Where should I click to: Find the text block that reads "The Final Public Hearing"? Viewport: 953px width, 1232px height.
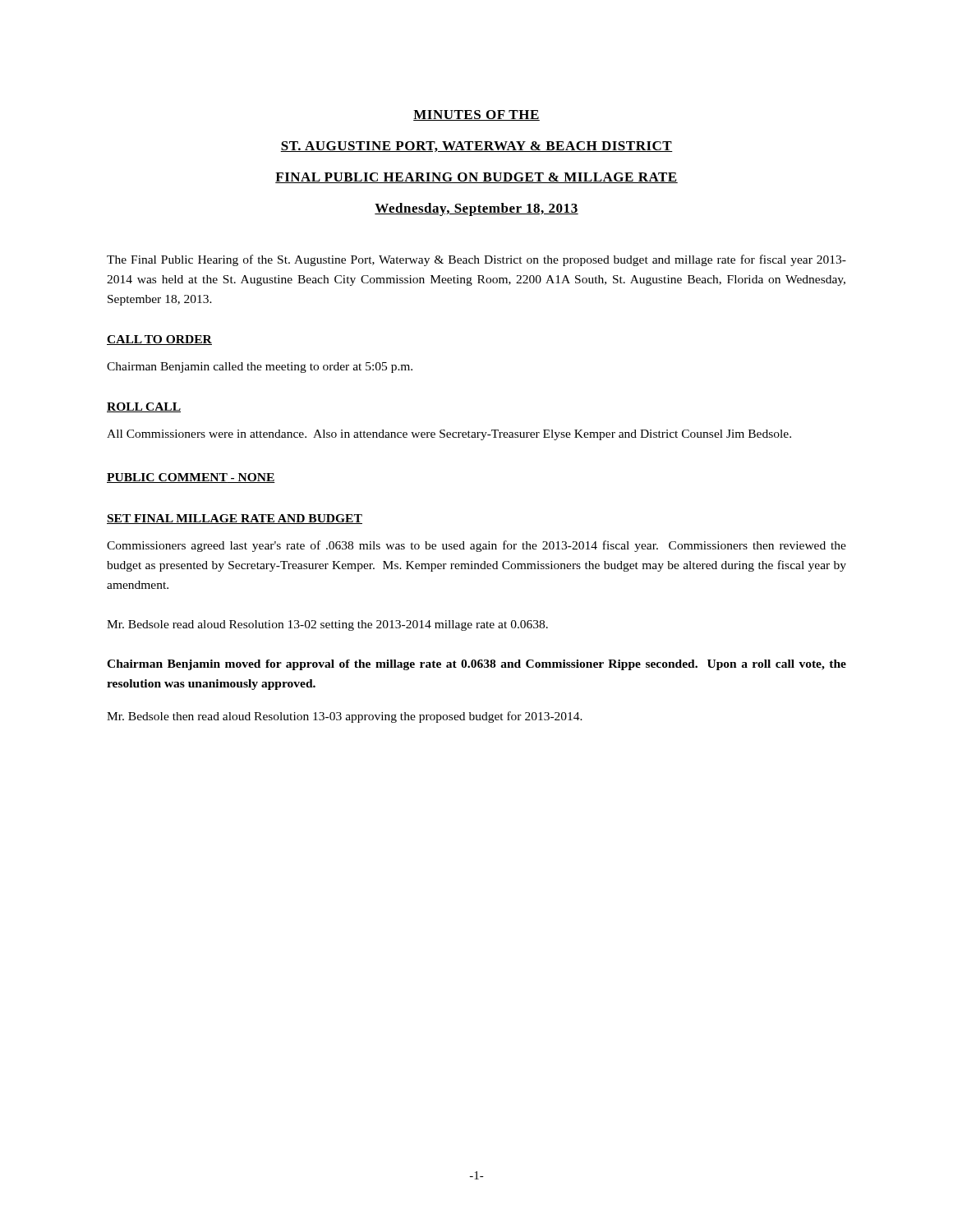pyautogui.click(x=476, y=279)
